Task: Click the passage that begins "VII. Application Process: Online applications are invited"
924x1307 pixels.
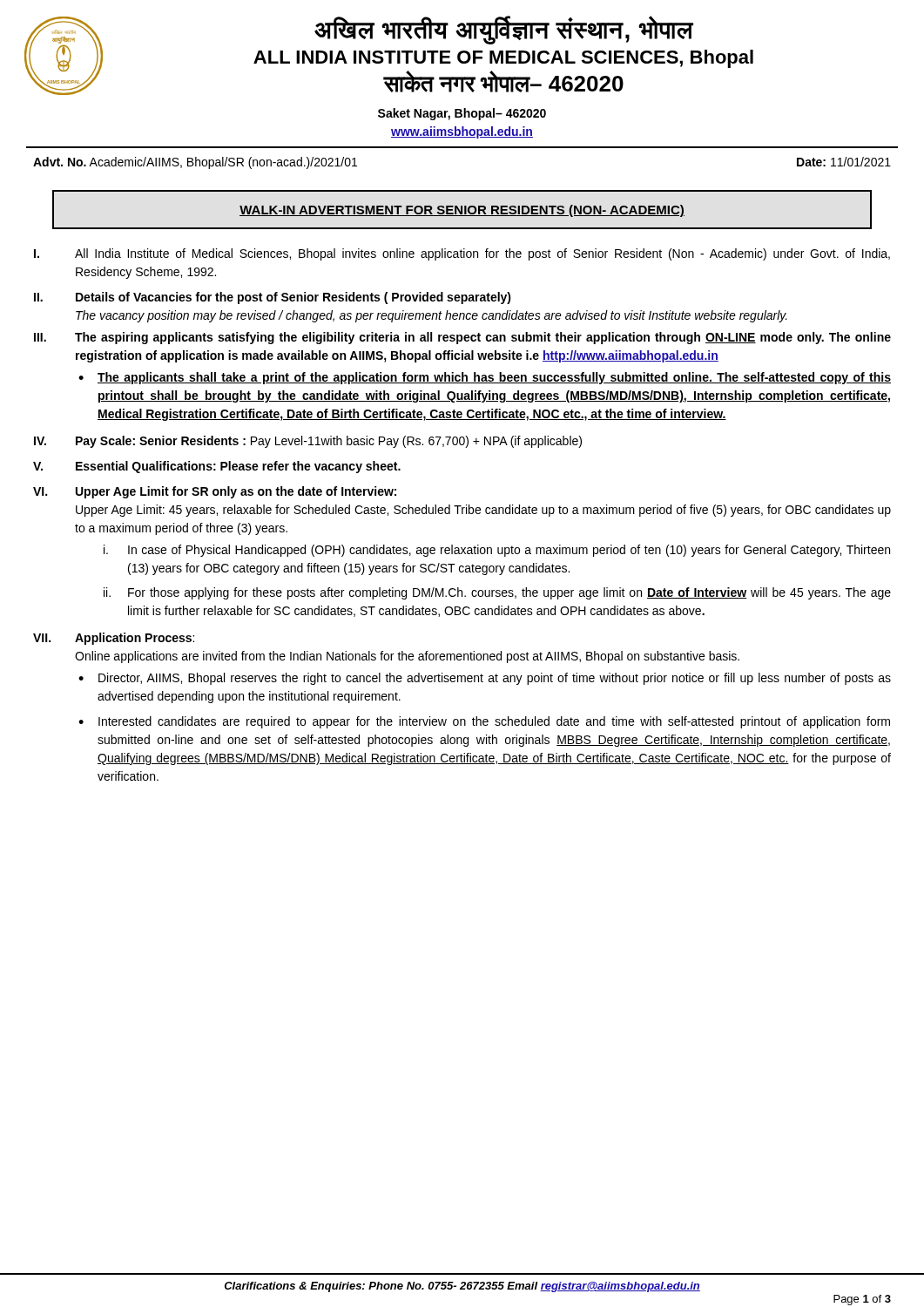Action: [x=462, y=647]
